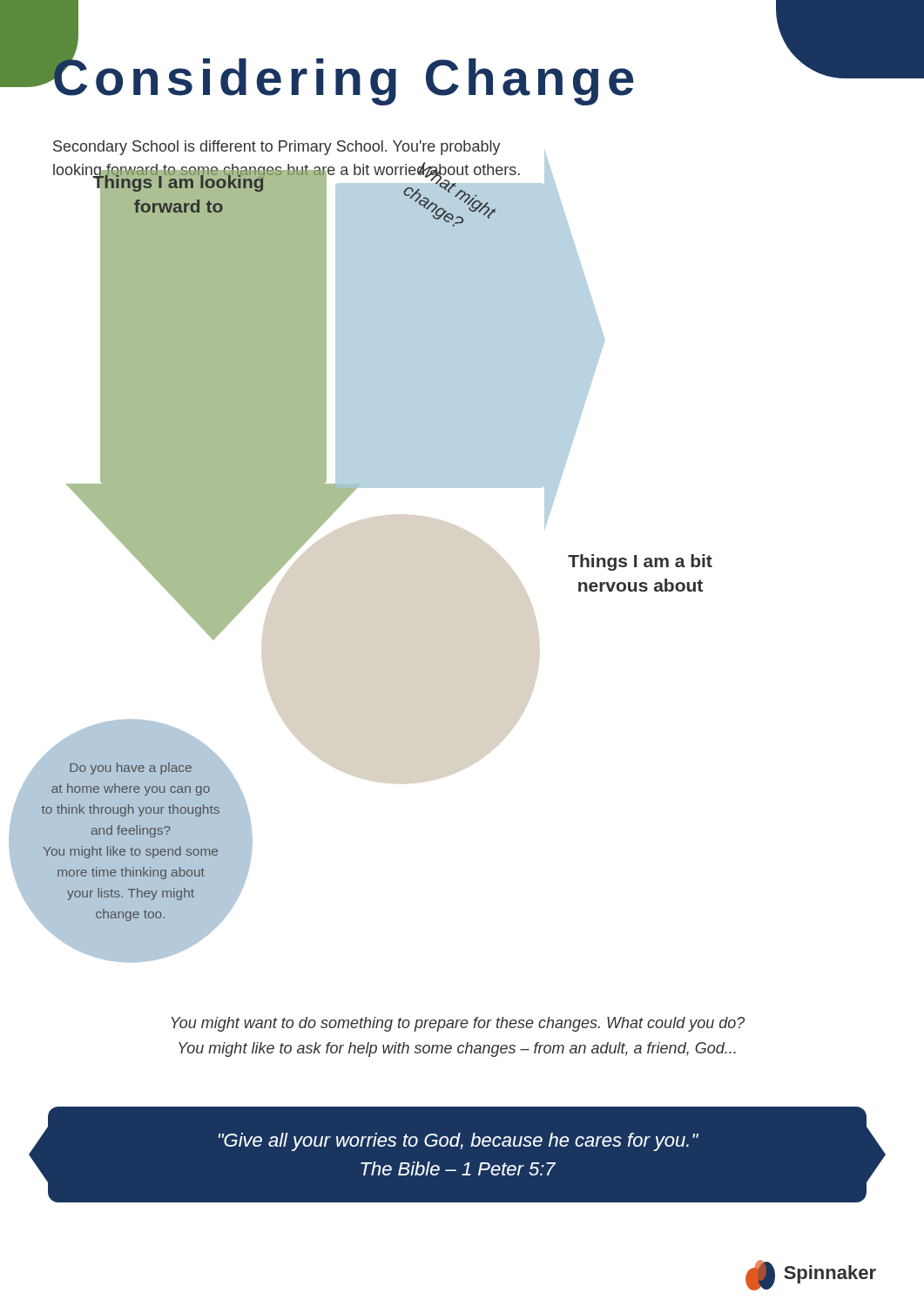Viewport: 924px width, 1307px height.
Task: Click on the infographic
Action: click(x=462, y=579)
